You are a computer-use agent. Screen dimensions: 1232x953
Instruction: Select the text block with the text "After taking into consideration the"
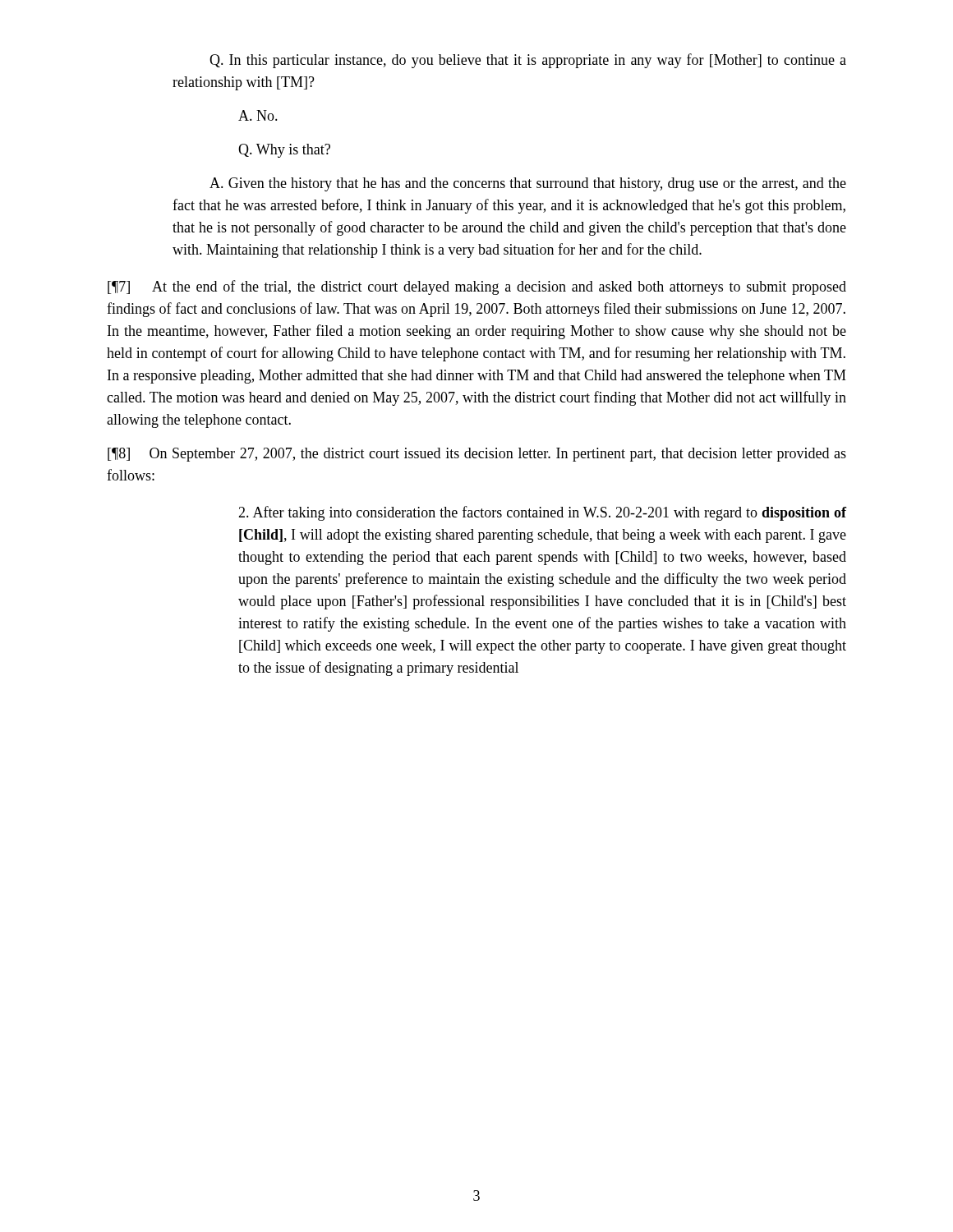542,590
